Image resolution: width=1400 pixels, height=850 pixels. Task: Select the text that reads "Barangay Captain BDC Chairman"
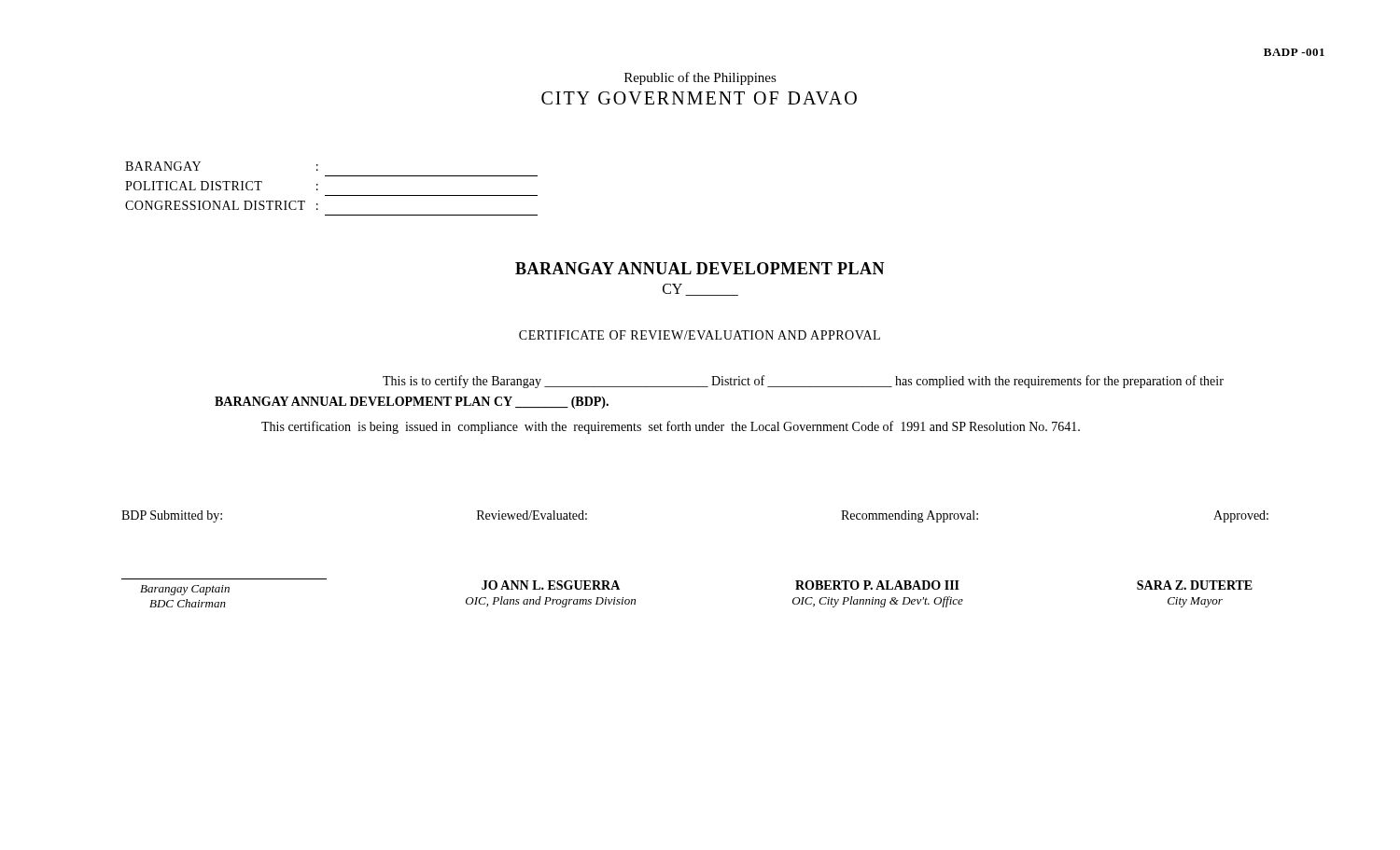click(224, 595)
